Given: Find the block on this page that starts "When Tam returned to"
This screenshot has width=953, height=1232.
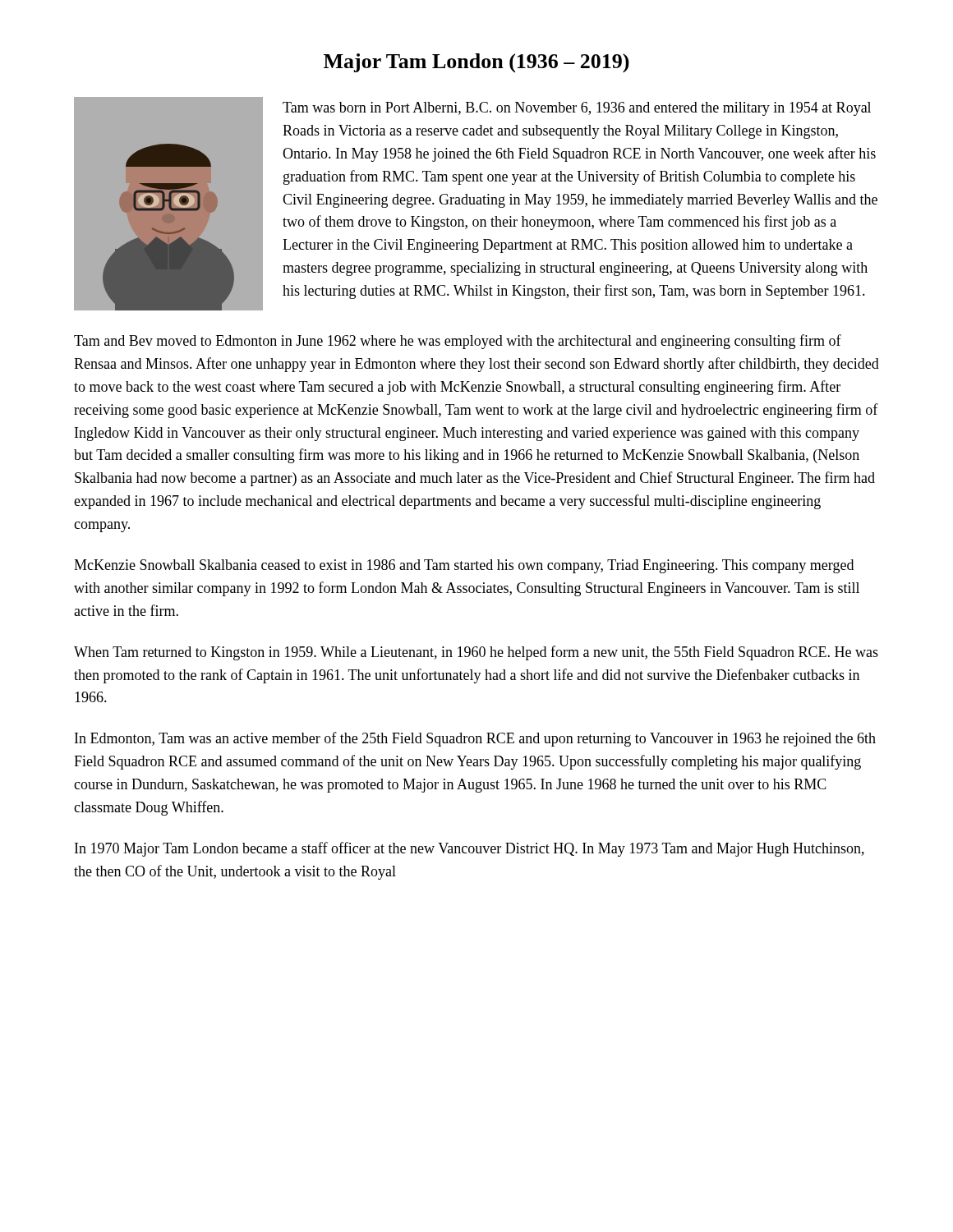Looking at the screenshot, I should [x=476, y=675].
